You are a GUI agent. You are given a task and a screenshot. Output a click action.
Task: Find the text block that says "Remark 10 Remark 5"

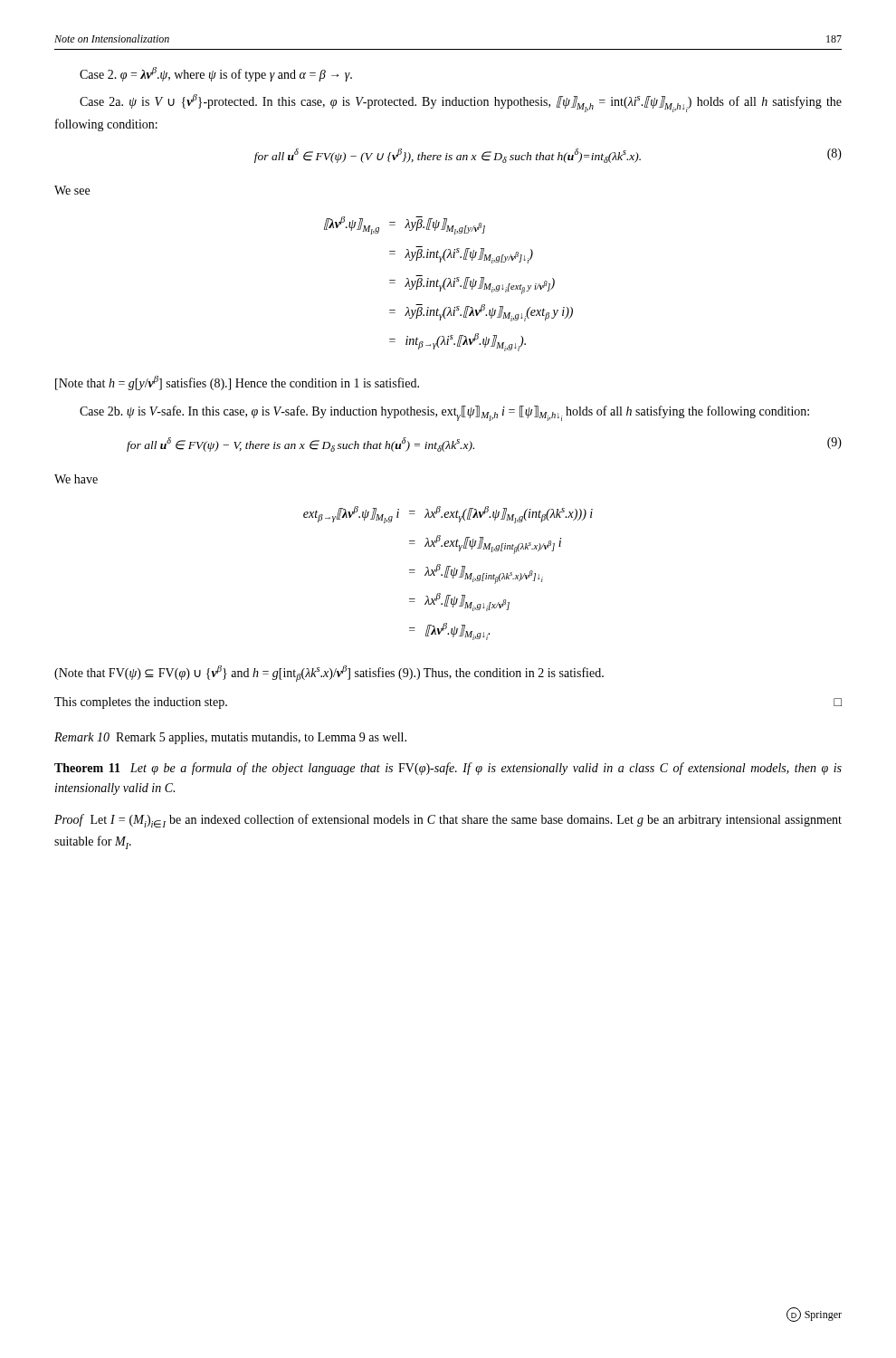coord(230,738)
